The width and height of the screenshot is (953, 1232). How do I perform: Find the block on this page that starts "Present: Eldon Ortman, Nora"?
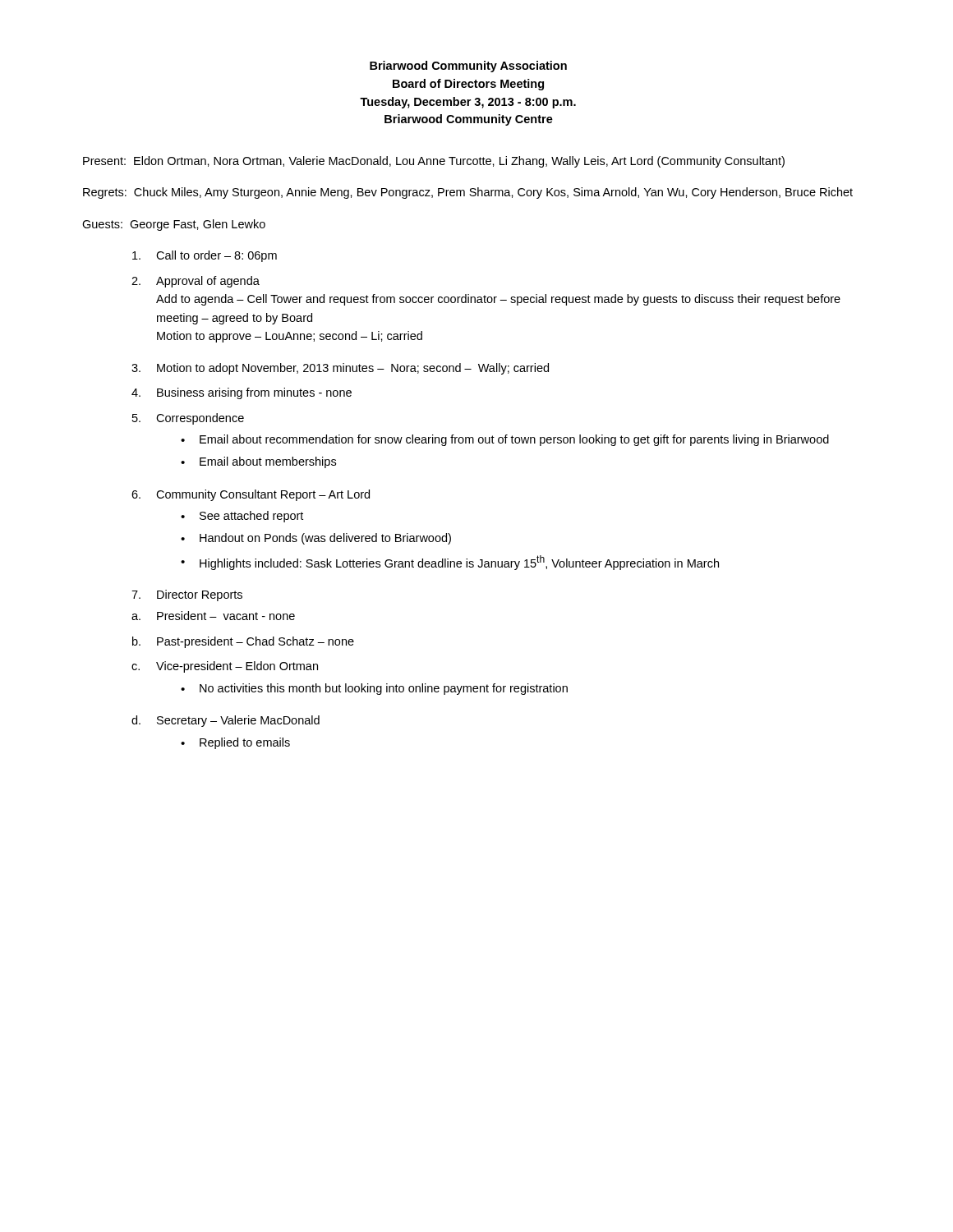tap(434, 161)
